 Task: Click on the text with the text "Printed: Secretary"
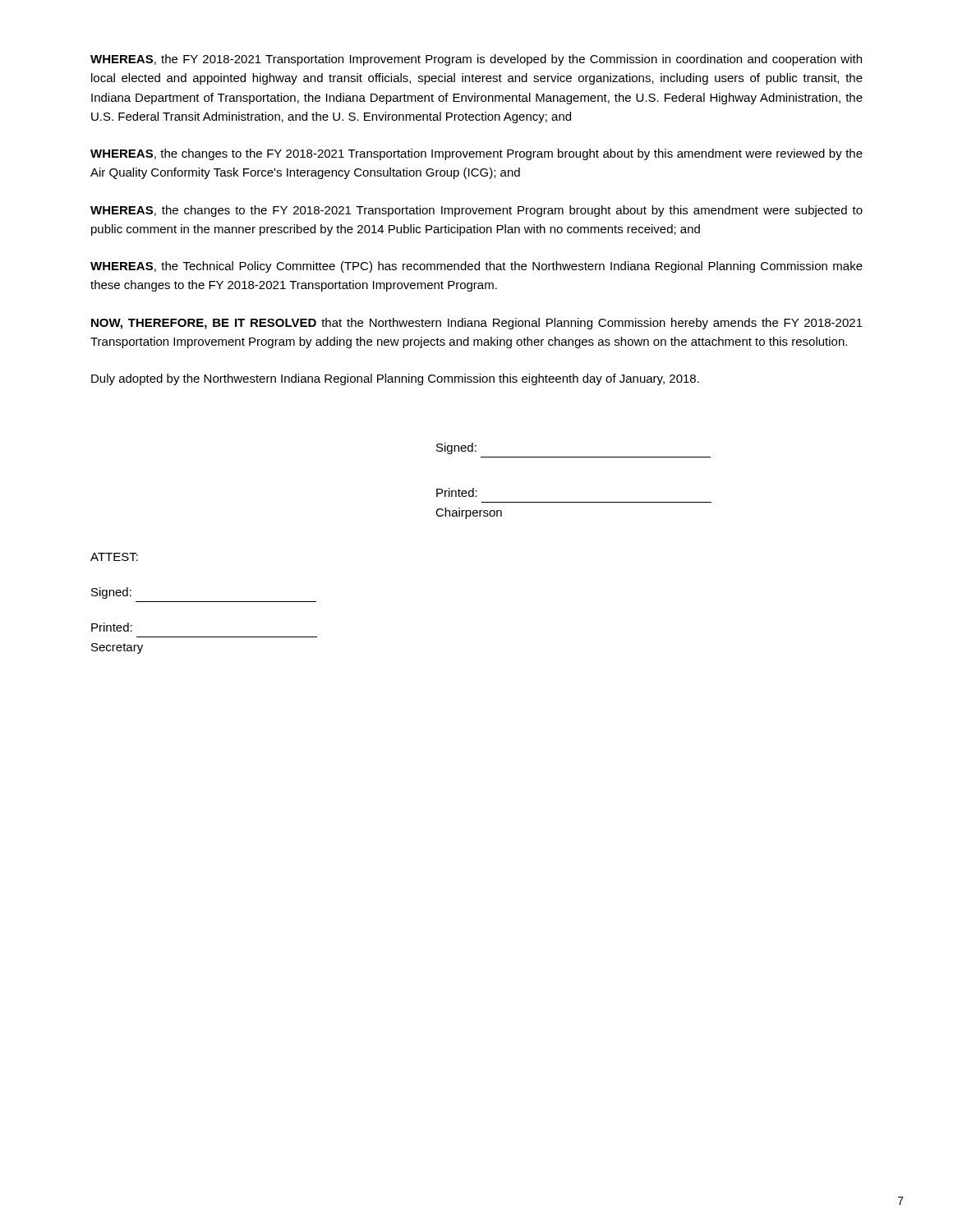[x=204, y=635]
